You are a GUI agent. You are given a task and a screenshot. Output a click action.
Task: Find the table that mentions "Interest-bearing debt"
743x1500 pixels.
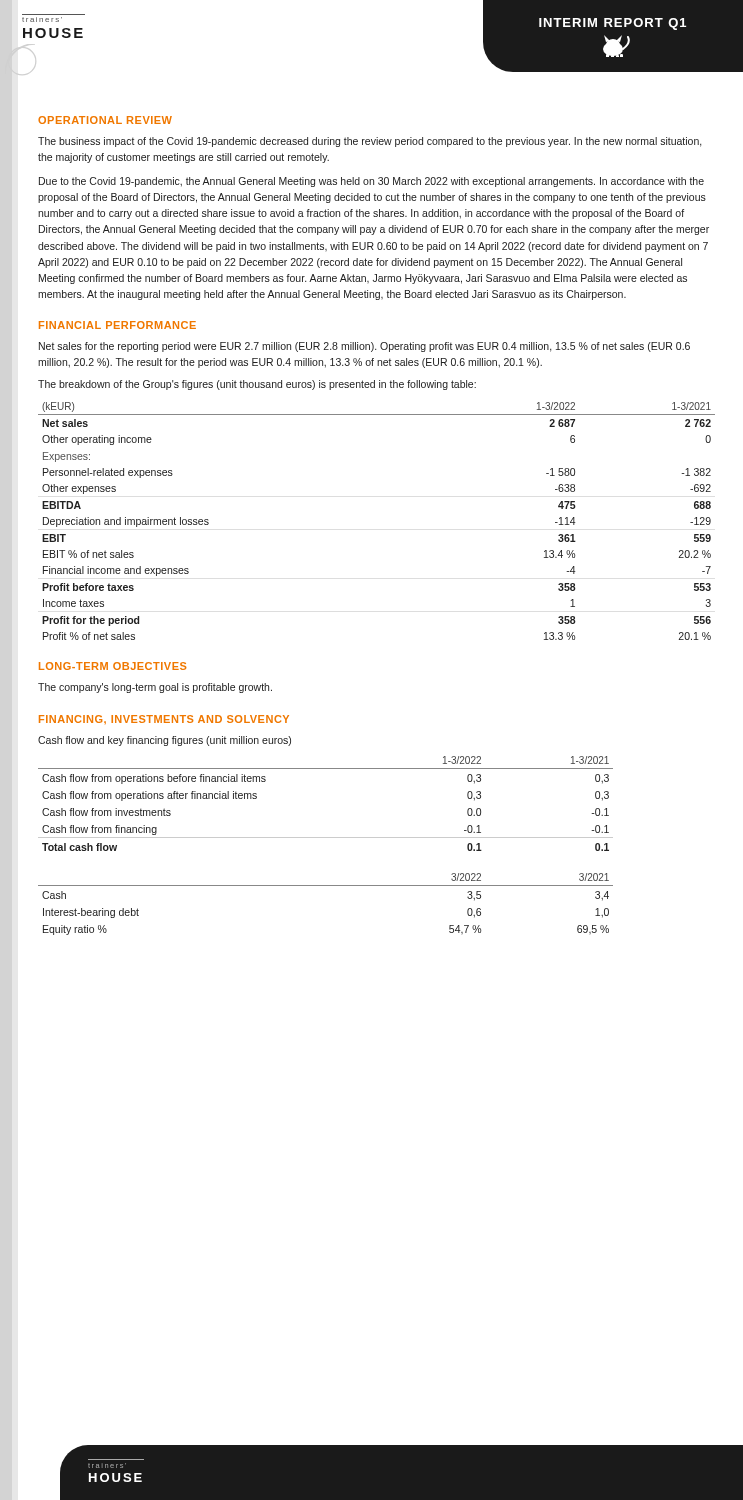click(376, 903)
